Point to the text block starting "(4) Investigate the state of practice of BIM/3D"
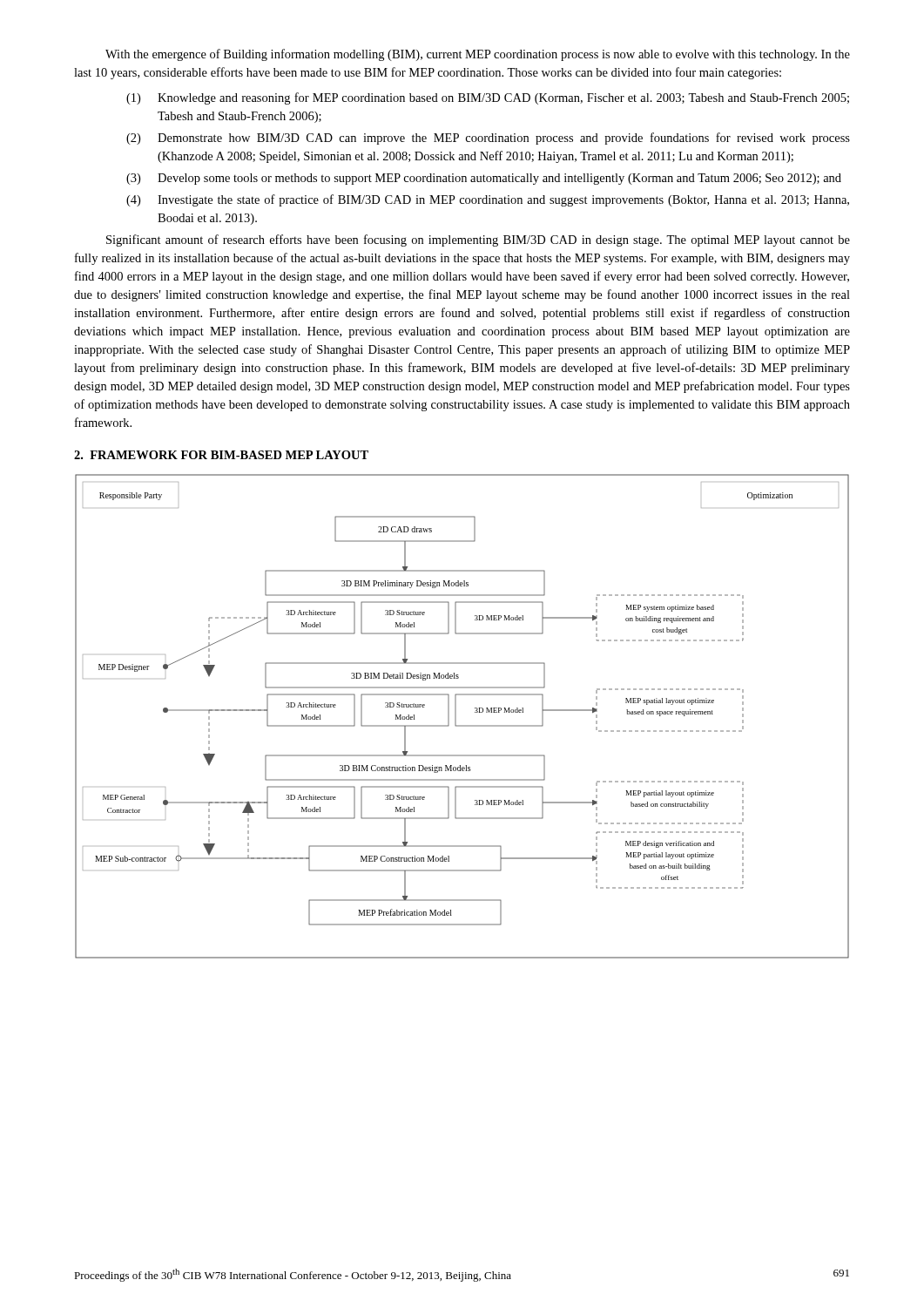The image size is (924, 1307). [x=488, y=209]
